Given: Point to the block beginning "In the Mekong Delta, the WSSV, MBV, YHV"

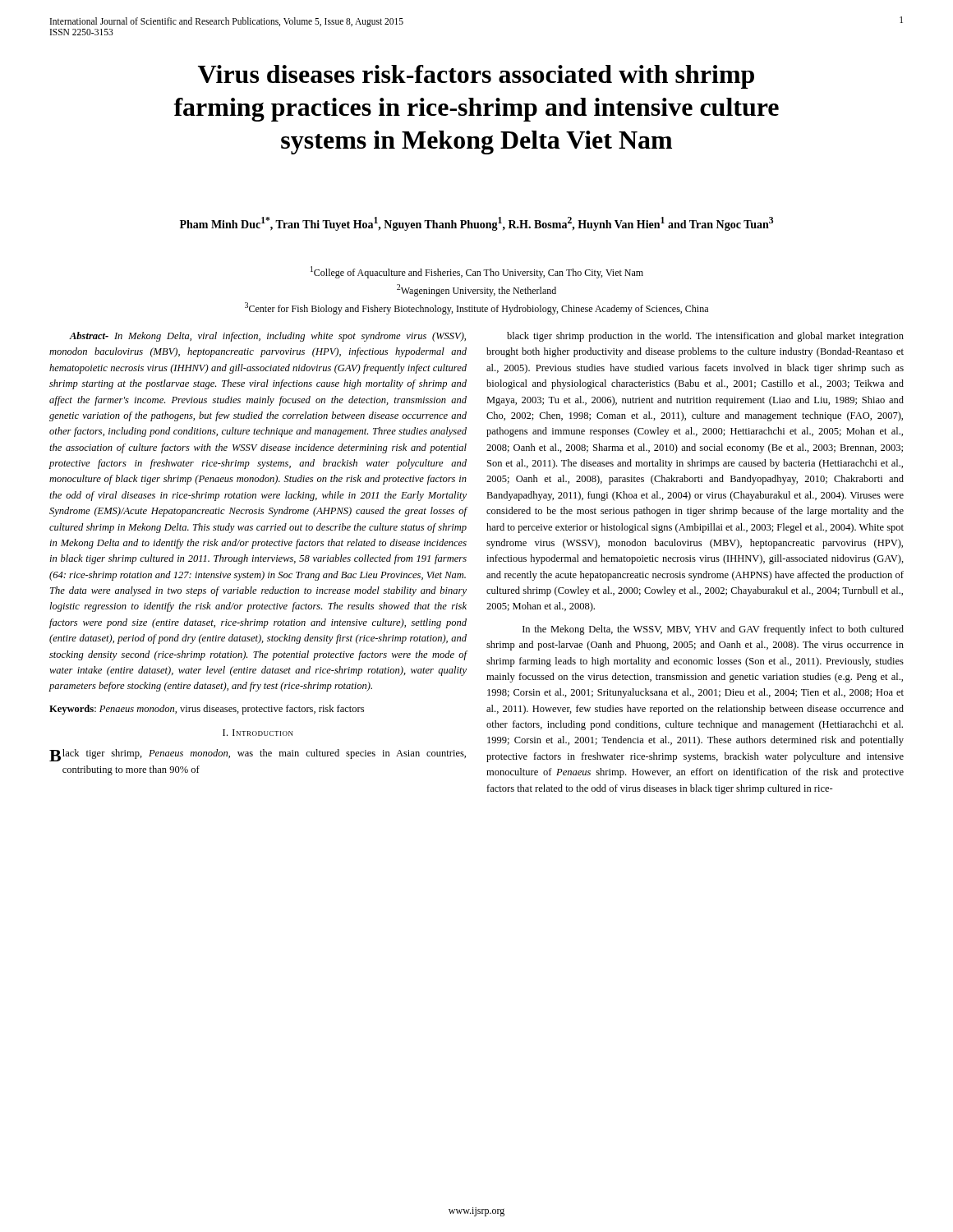Looking at the screenshot, I should click(x=695, y=708).
